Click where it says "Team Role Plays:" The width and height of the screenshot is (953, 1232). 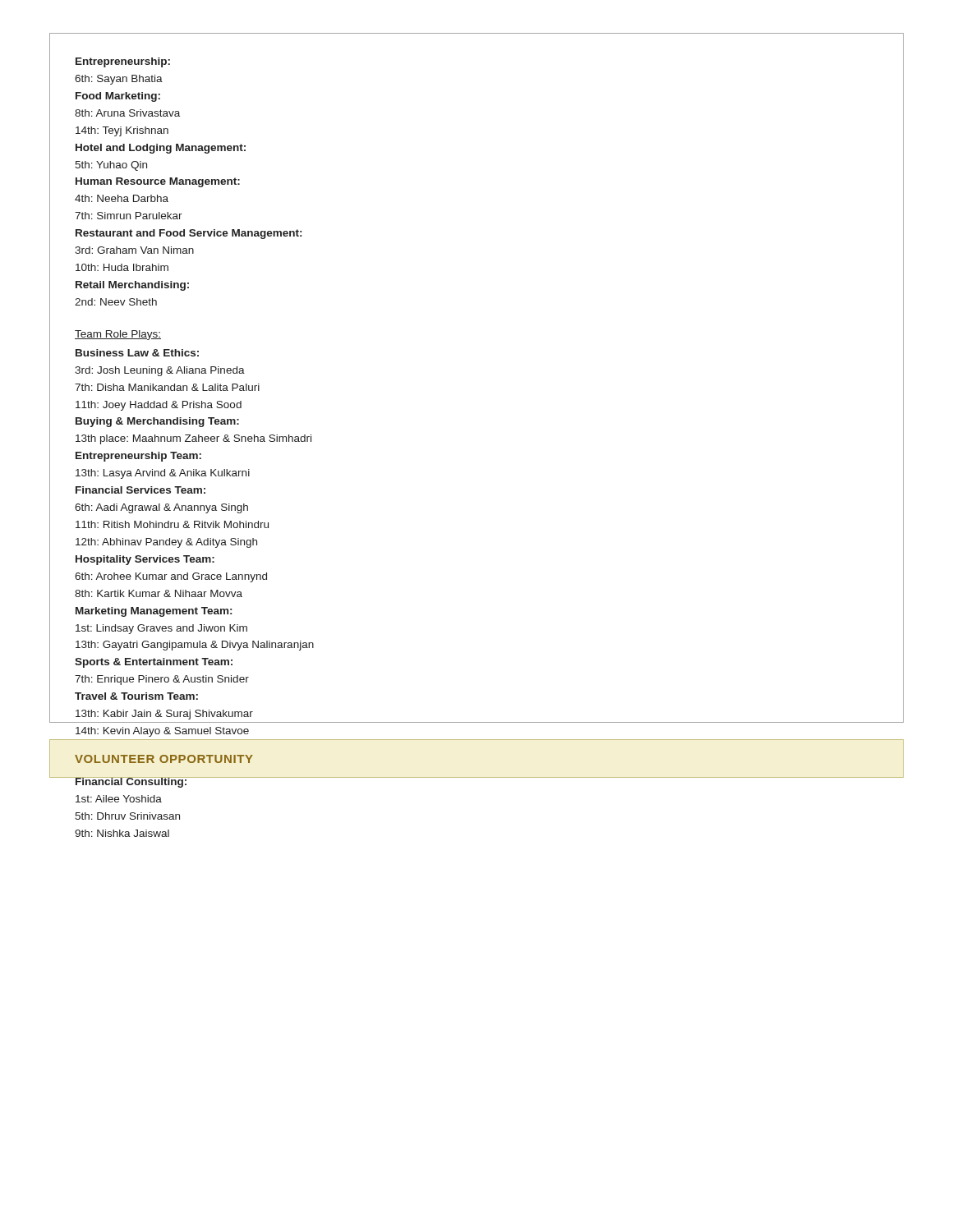point(118,334)
